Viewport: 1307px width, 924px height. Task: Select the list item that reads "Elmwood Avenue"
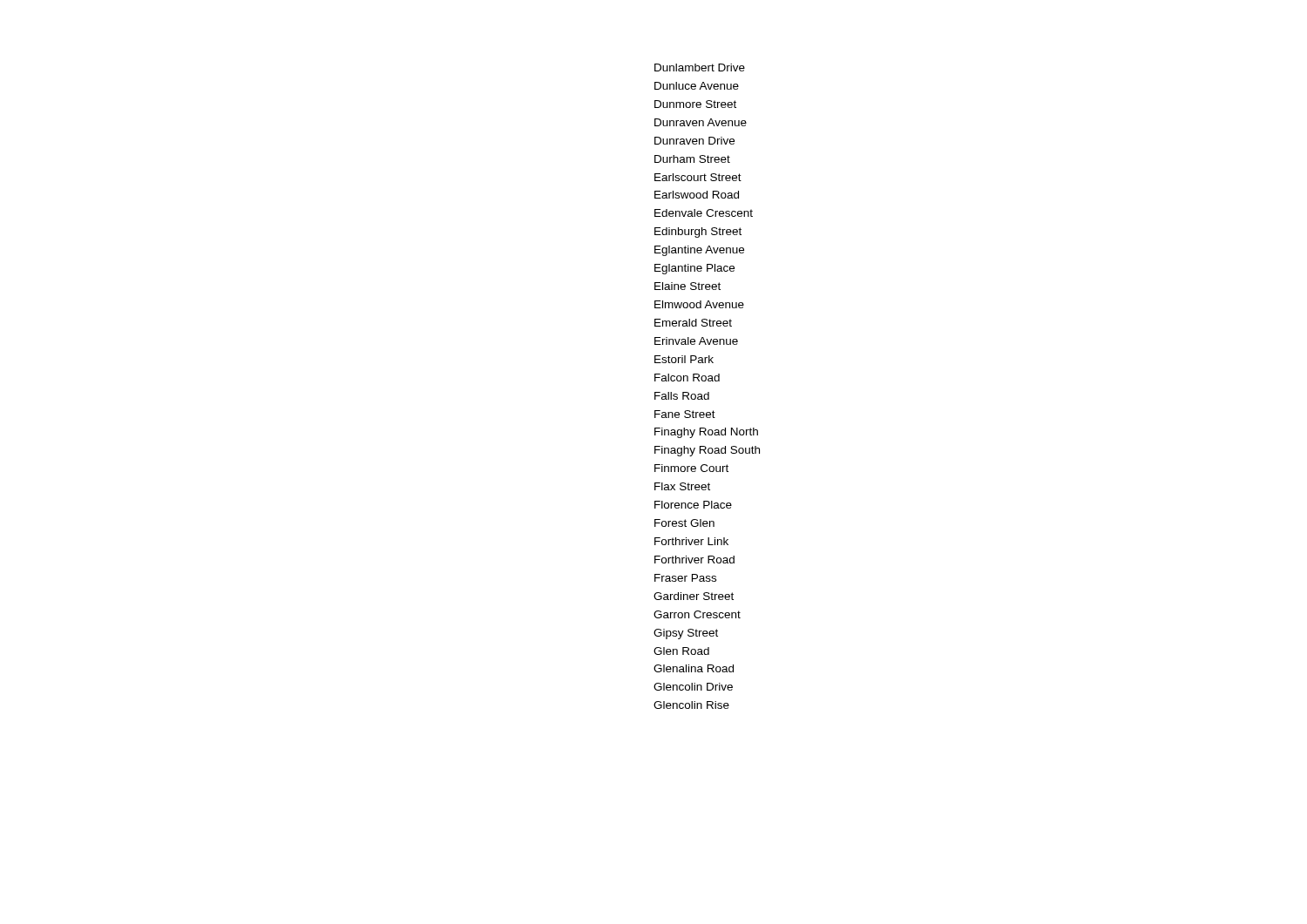pos(699,304)
